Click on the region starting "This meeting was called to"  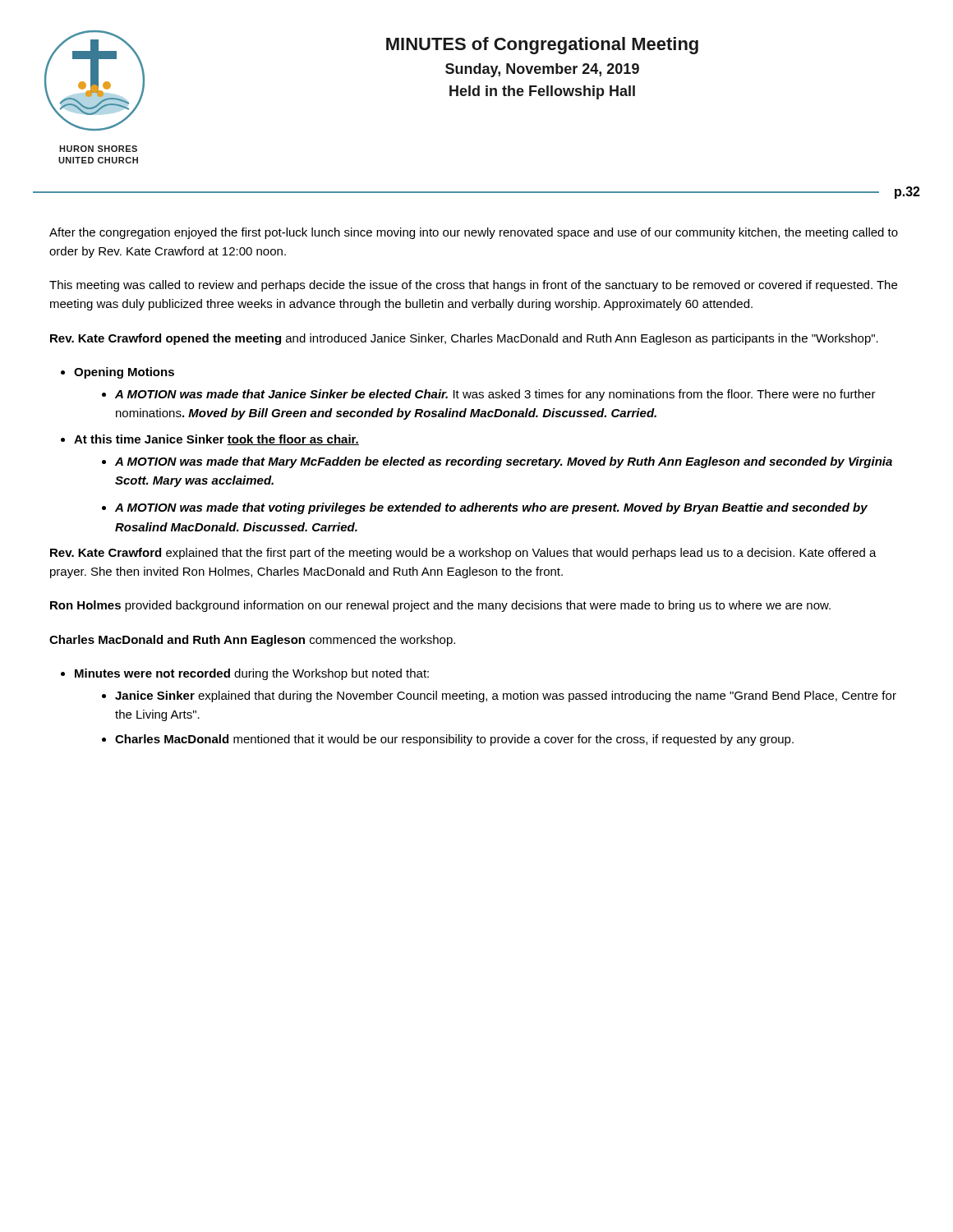coord(474,294)
